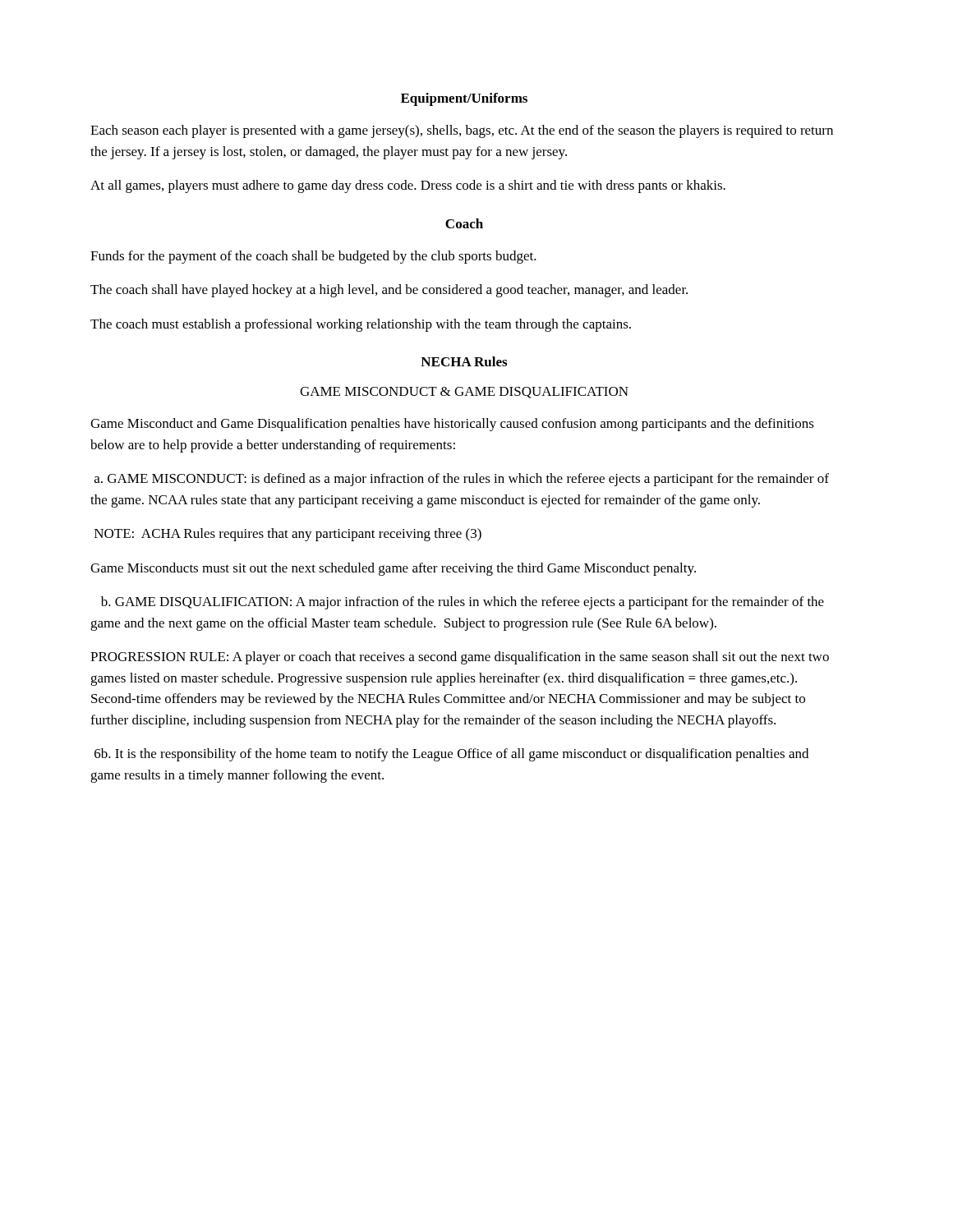Locate the passage starting "PROGRESSION RULE: A"
This screenshot has width=953, height=1232.
[460, 688]
